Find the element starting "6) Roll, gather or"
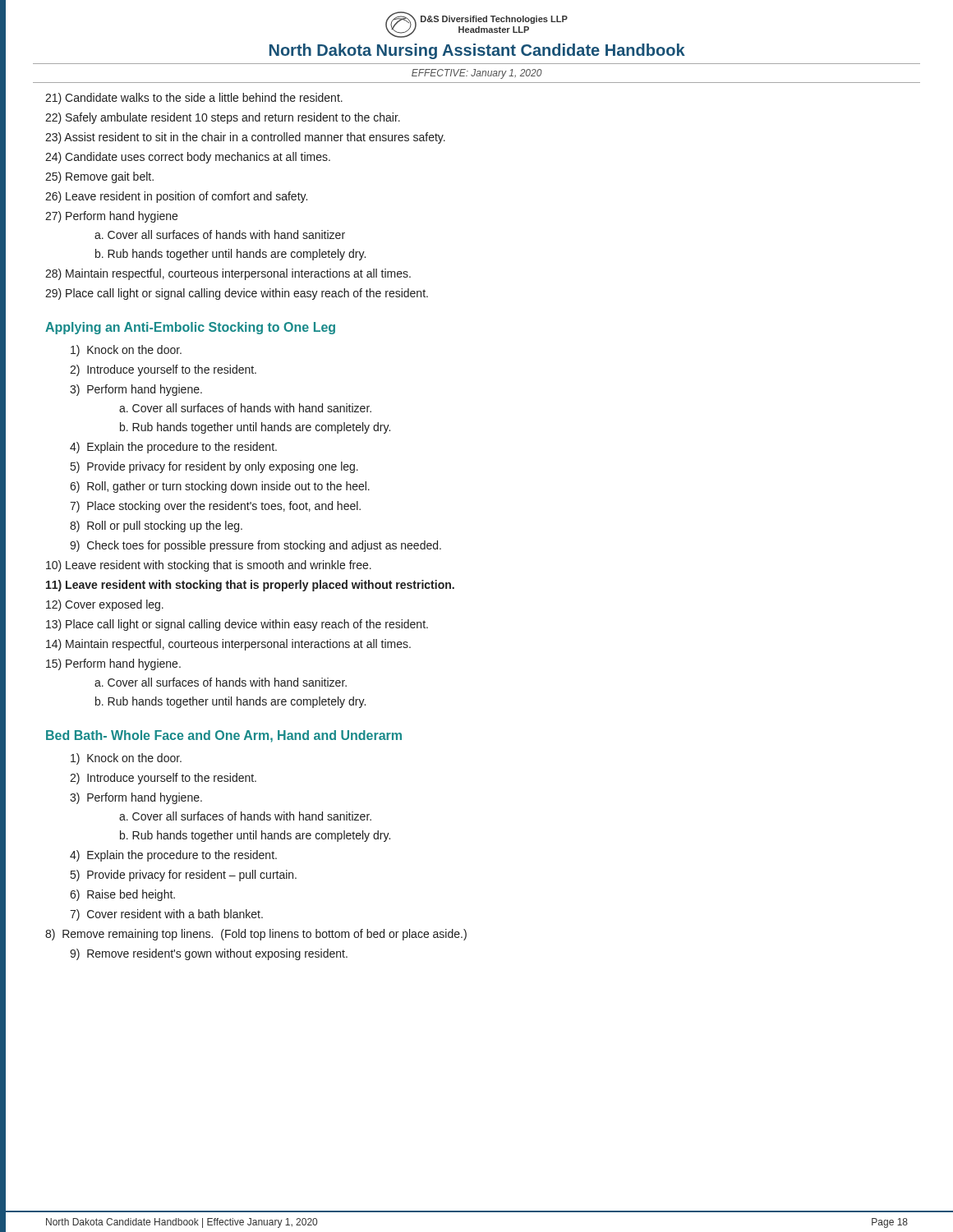This screenshot has height=1232, width=953. [x=220, y=486]
